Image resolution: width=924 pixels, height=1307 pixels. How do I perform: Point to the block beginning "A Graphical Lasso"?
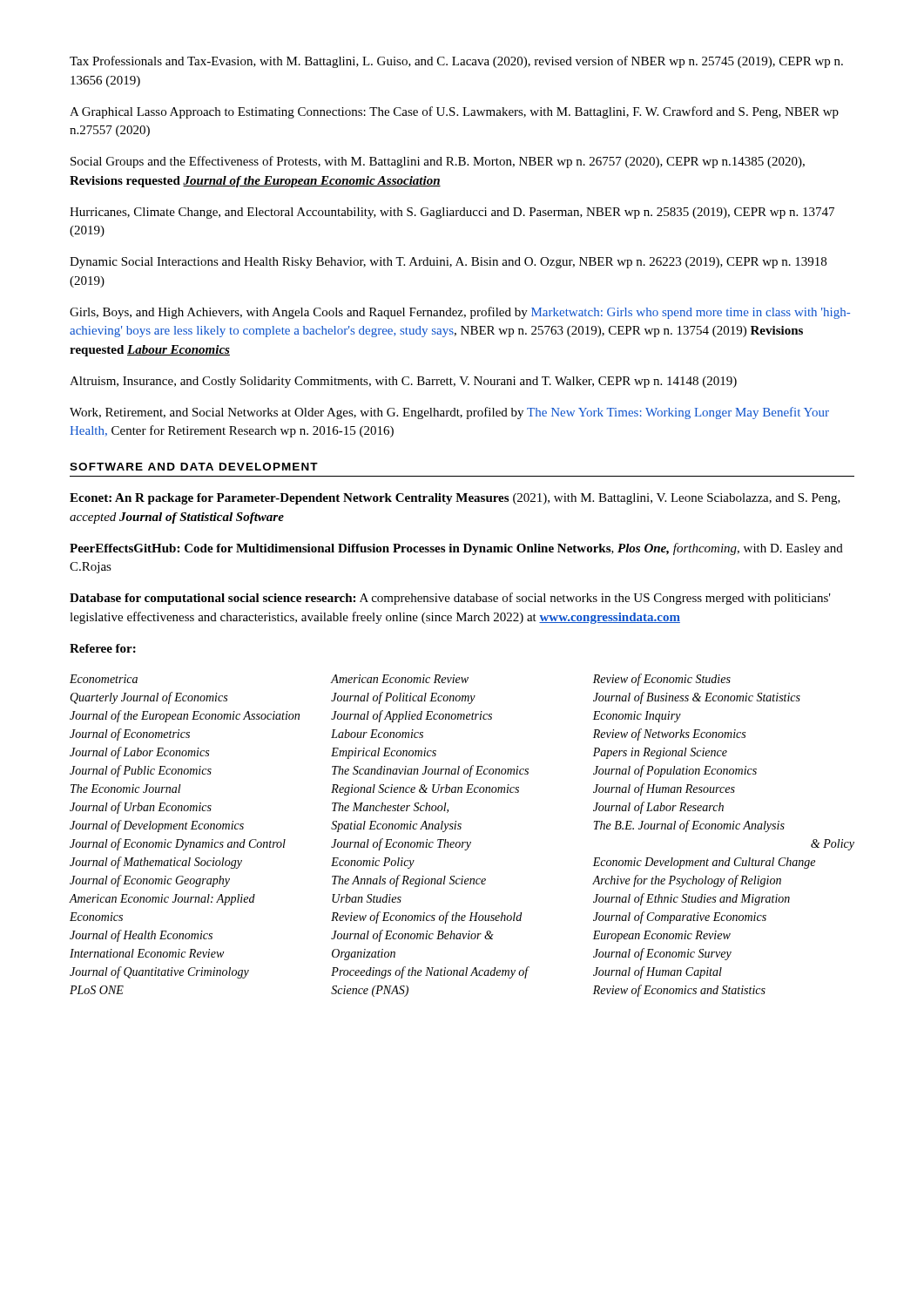click(462, 121)
